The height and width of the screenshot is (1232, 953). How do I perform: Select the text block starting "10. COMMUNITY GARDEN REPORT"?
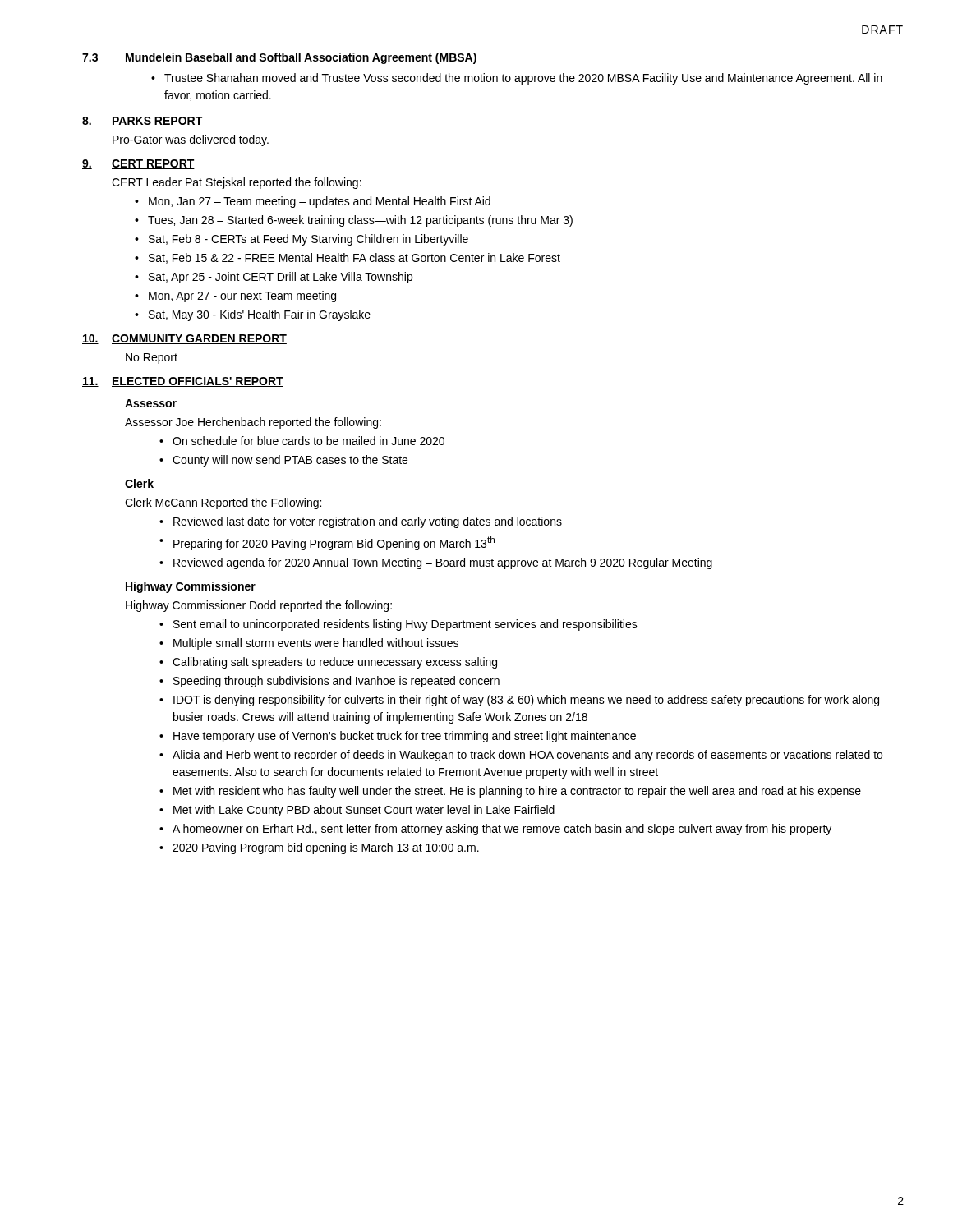pos(184,339)
